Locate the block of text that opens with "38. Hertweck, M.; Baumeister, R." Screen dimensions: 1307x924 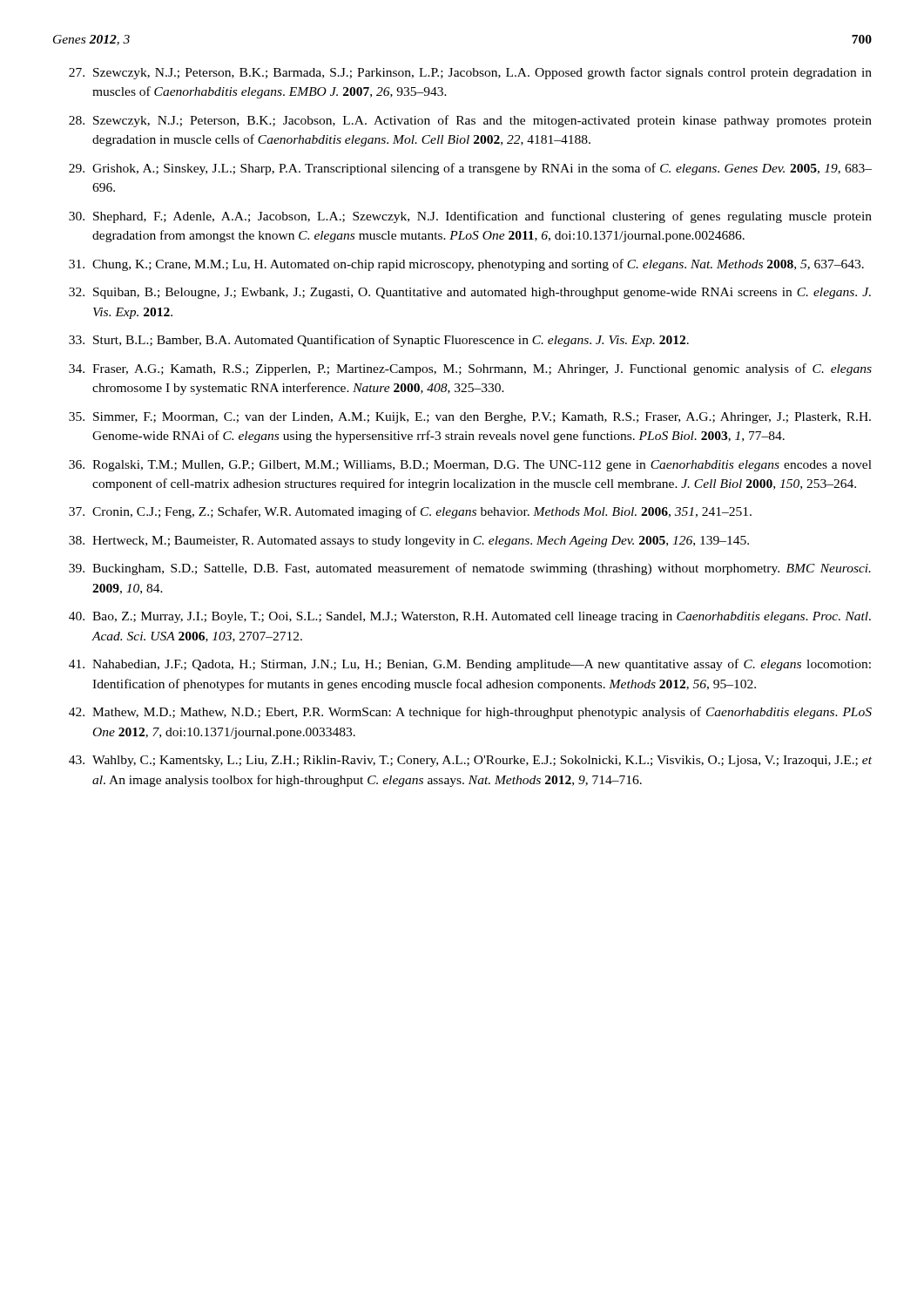click(462, 540)
